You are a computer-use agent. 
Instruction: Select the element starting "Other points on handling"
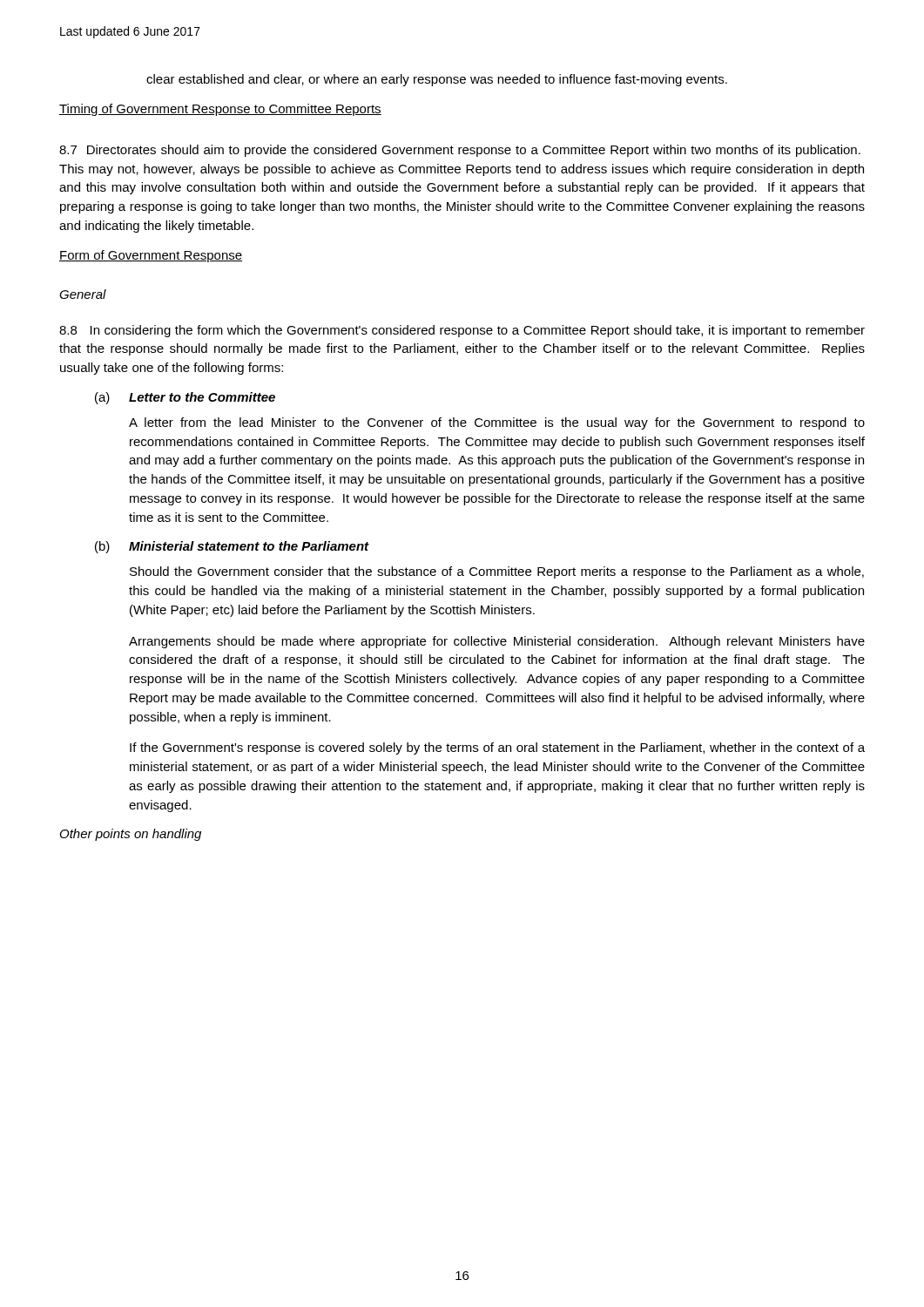pos(130,834)
